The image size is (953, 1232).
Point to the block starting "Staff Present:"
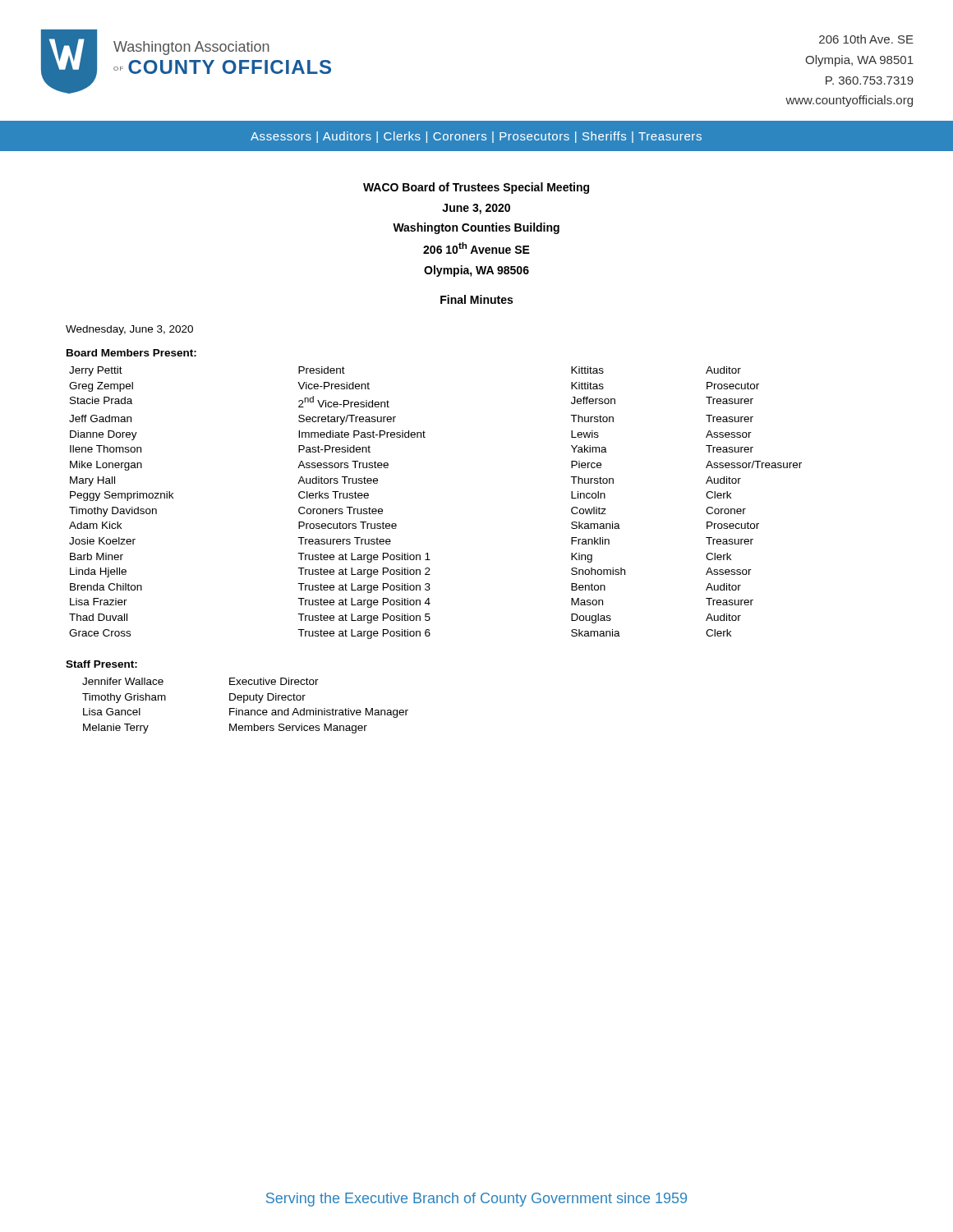(102, 664)
